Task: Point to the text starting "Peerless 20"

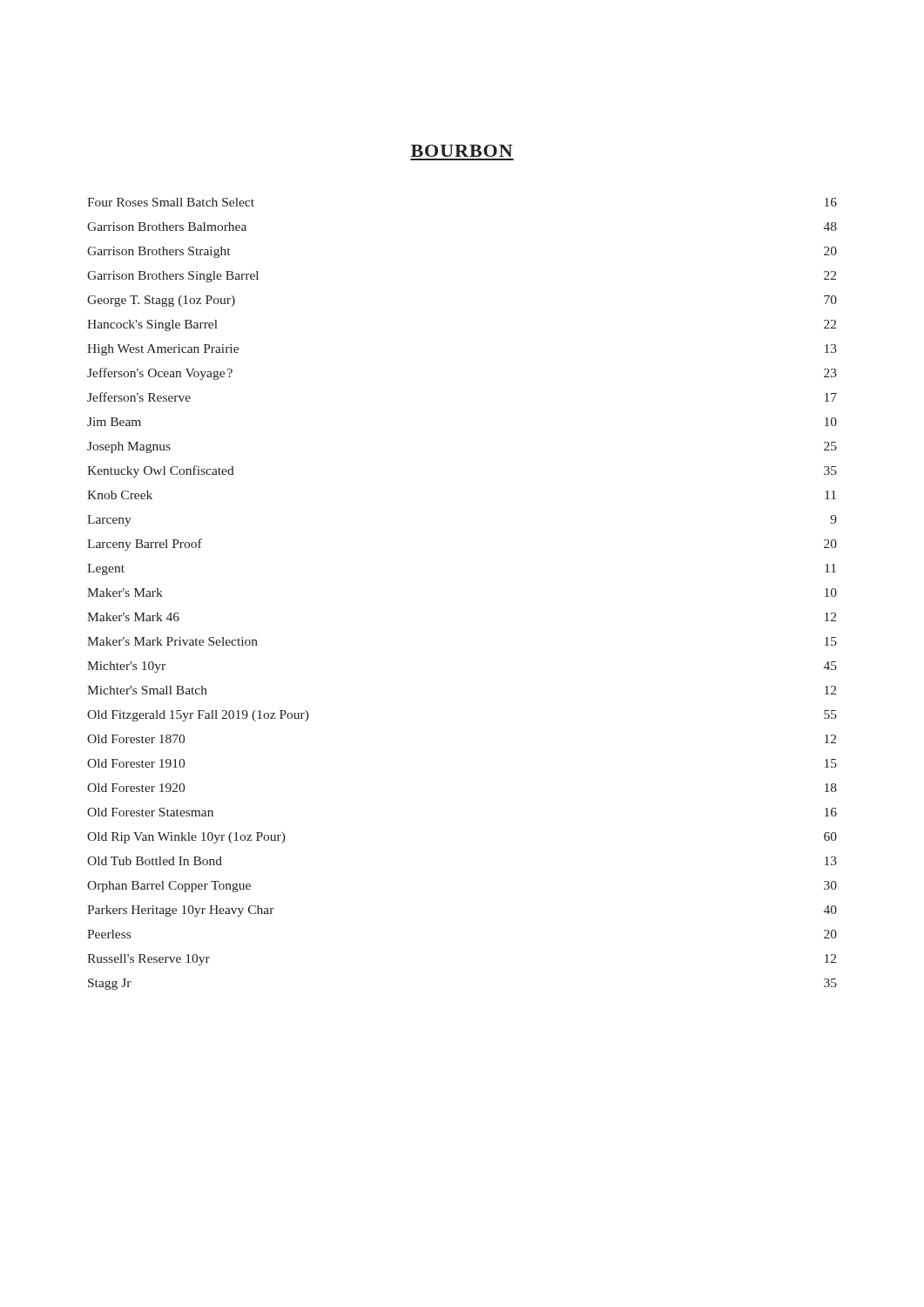Action: click(111, 934)
